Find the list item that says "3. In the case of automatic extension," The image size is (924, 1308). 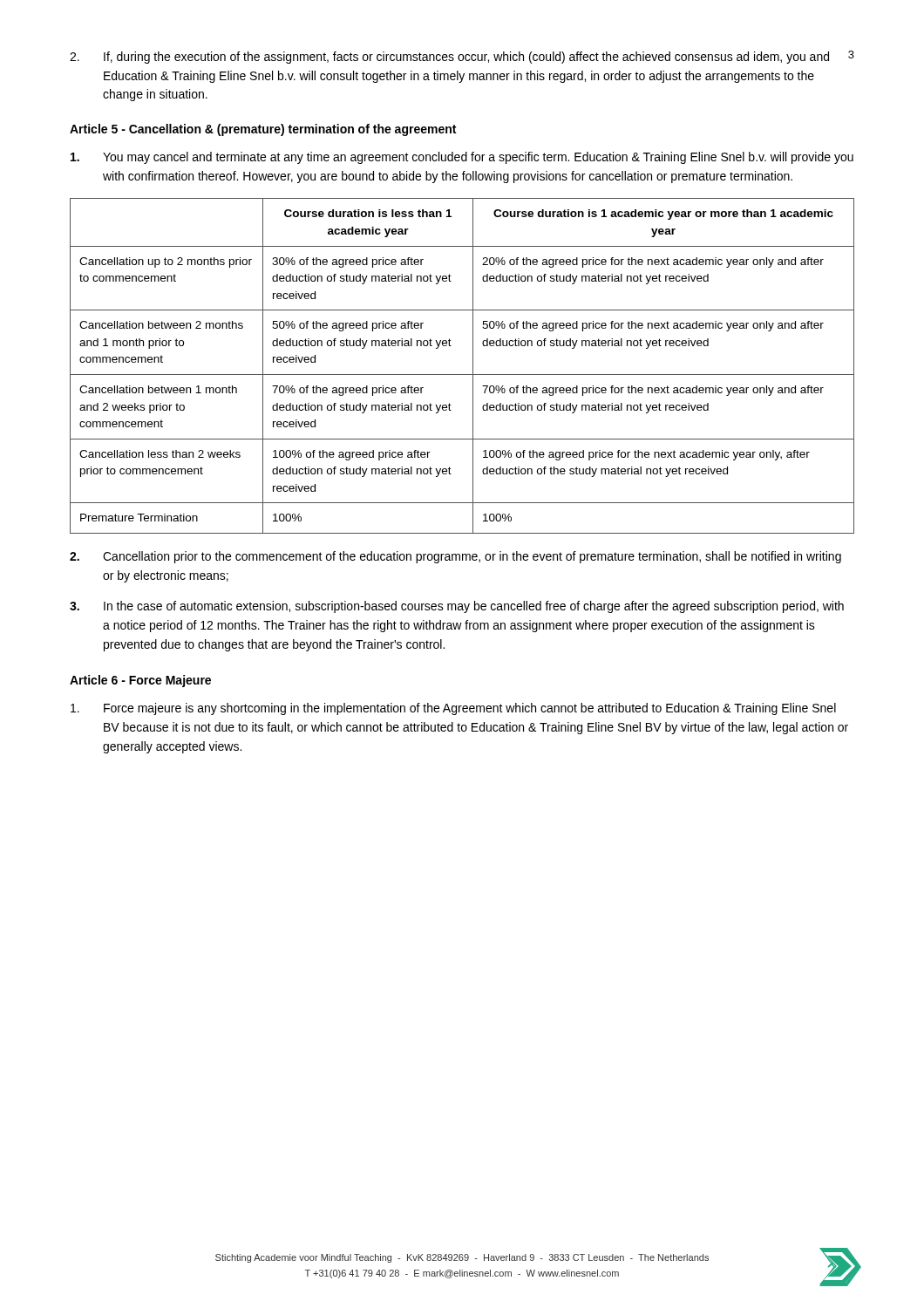[462, 626]
